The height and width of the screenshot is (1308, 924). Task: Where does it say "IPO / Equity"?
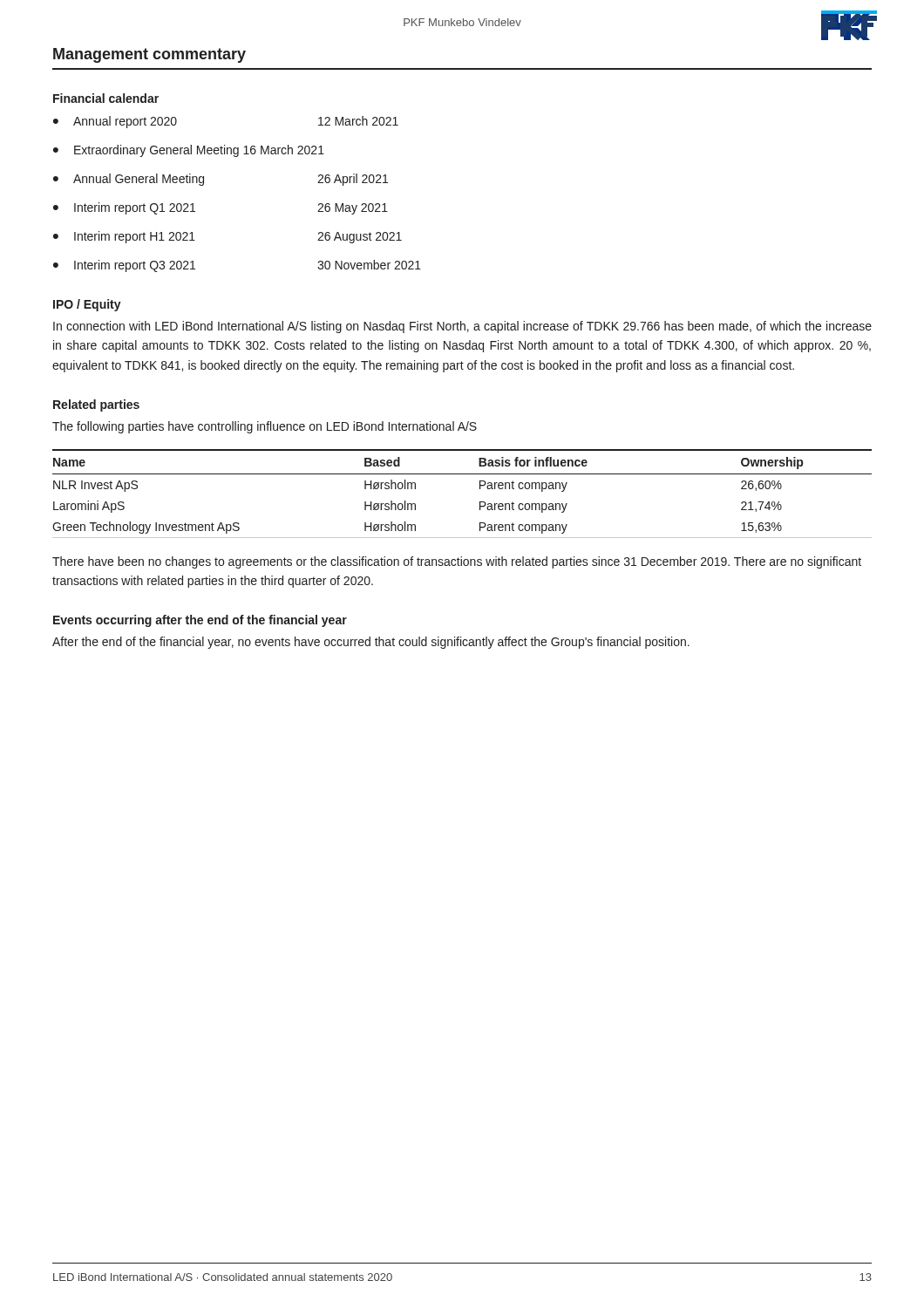[x=87, y=304]
